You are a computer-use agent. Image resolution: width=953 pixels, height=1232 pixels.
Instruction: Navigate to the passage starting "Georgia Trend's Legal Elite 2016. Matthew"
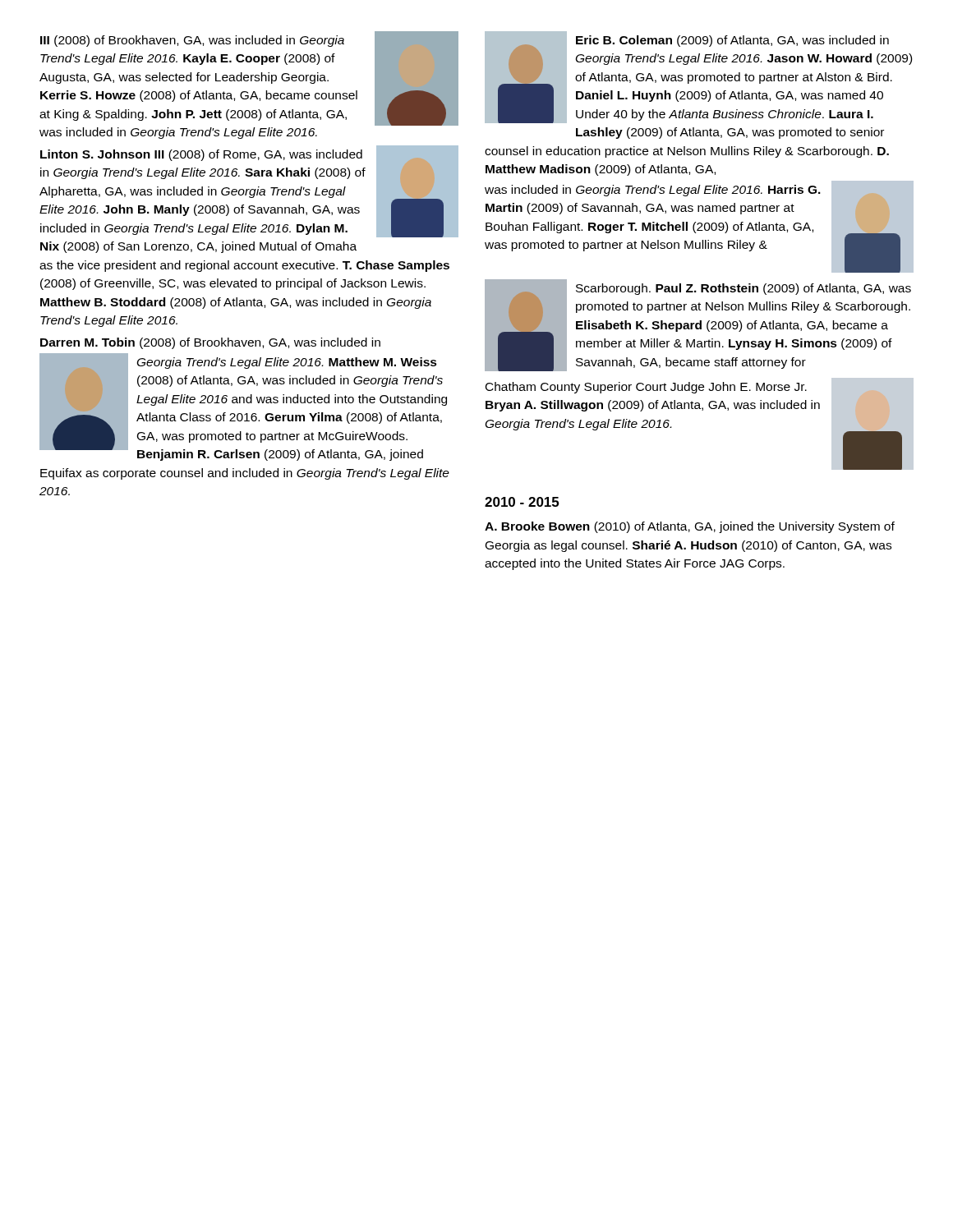(244, 426)
